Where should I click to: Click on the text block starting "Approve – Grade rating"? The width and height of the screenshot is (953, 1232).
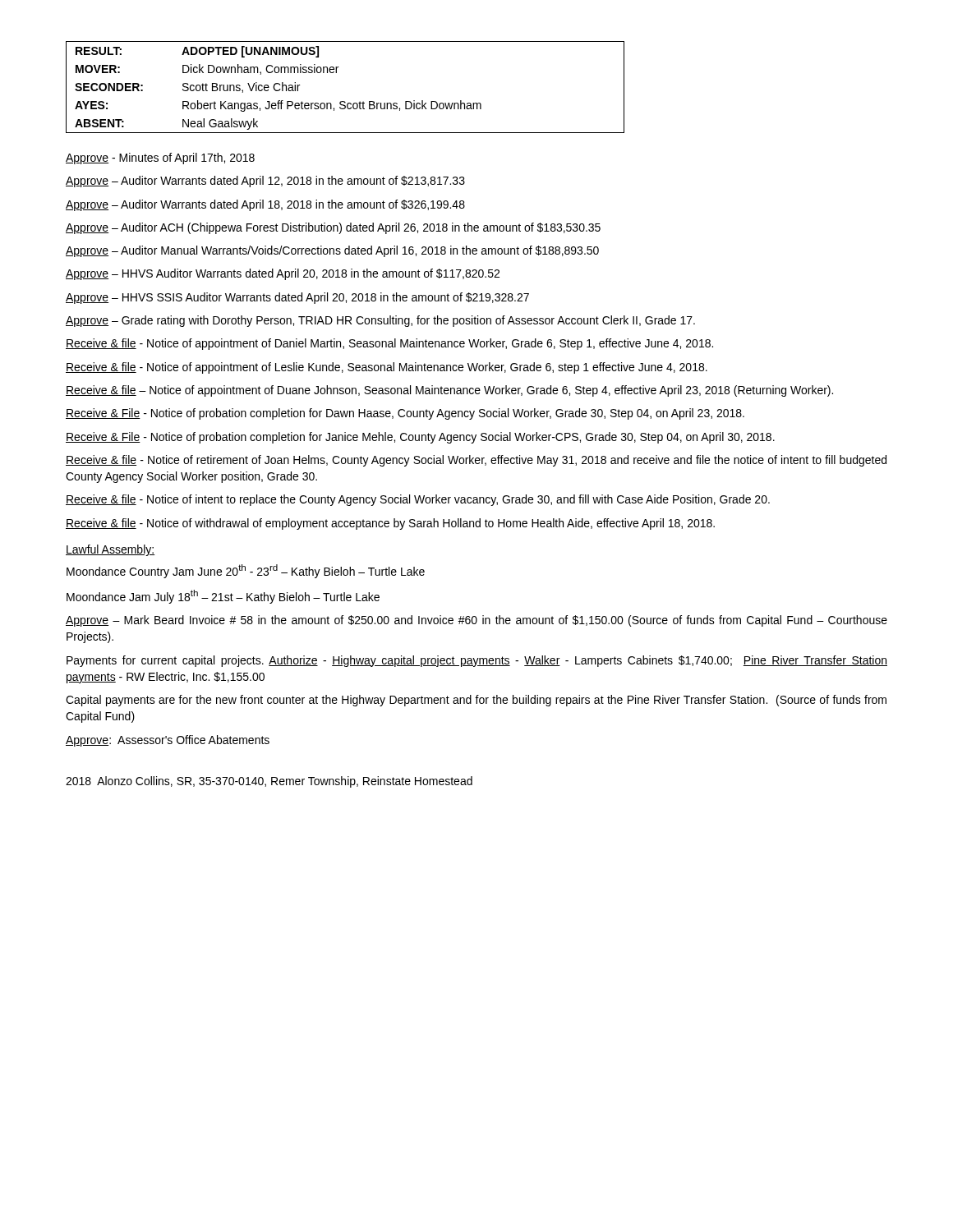pos(381,320)
